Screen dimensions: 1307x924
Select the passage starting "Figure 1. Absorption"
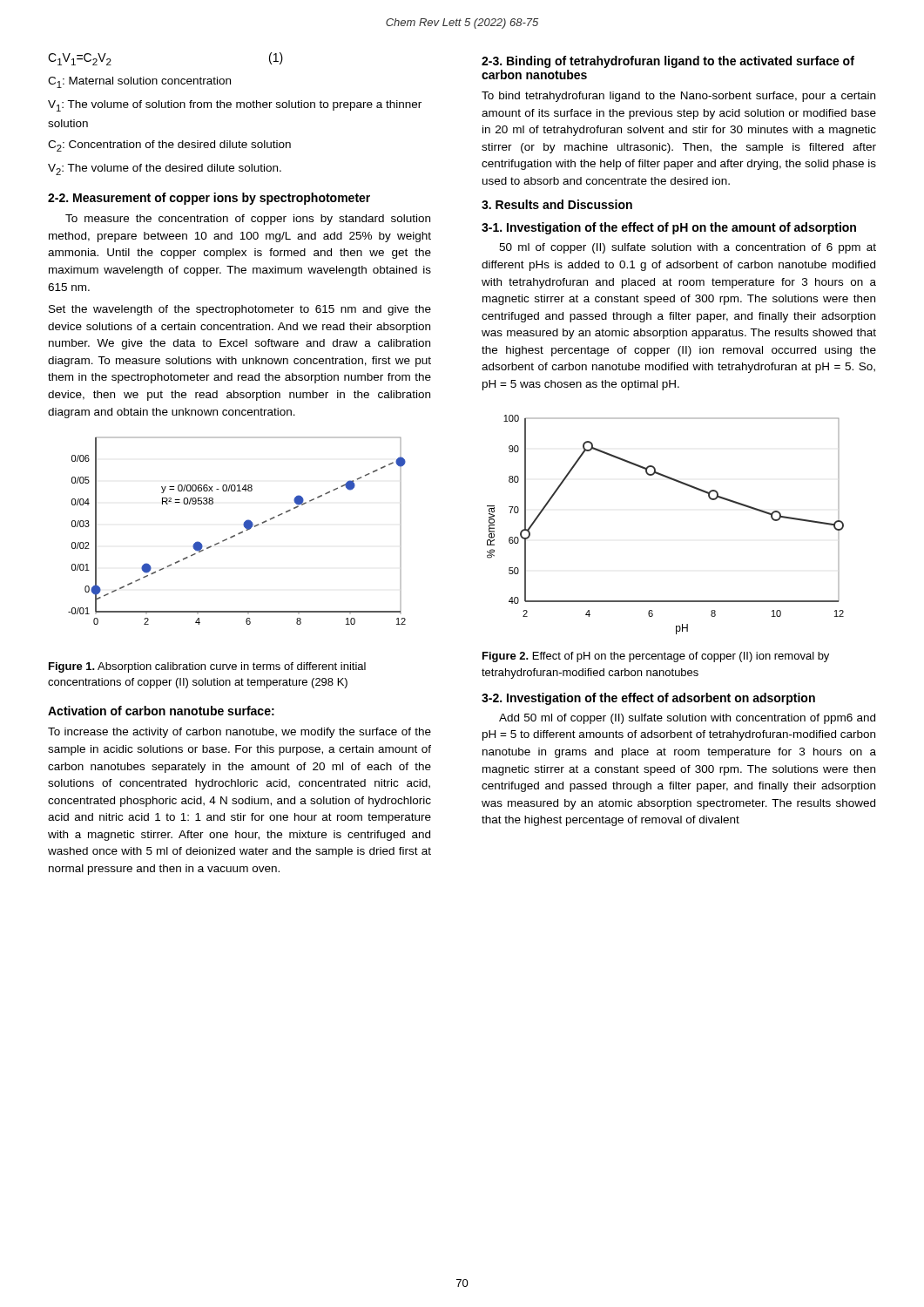pyautogui.click(x=207, y=674)
